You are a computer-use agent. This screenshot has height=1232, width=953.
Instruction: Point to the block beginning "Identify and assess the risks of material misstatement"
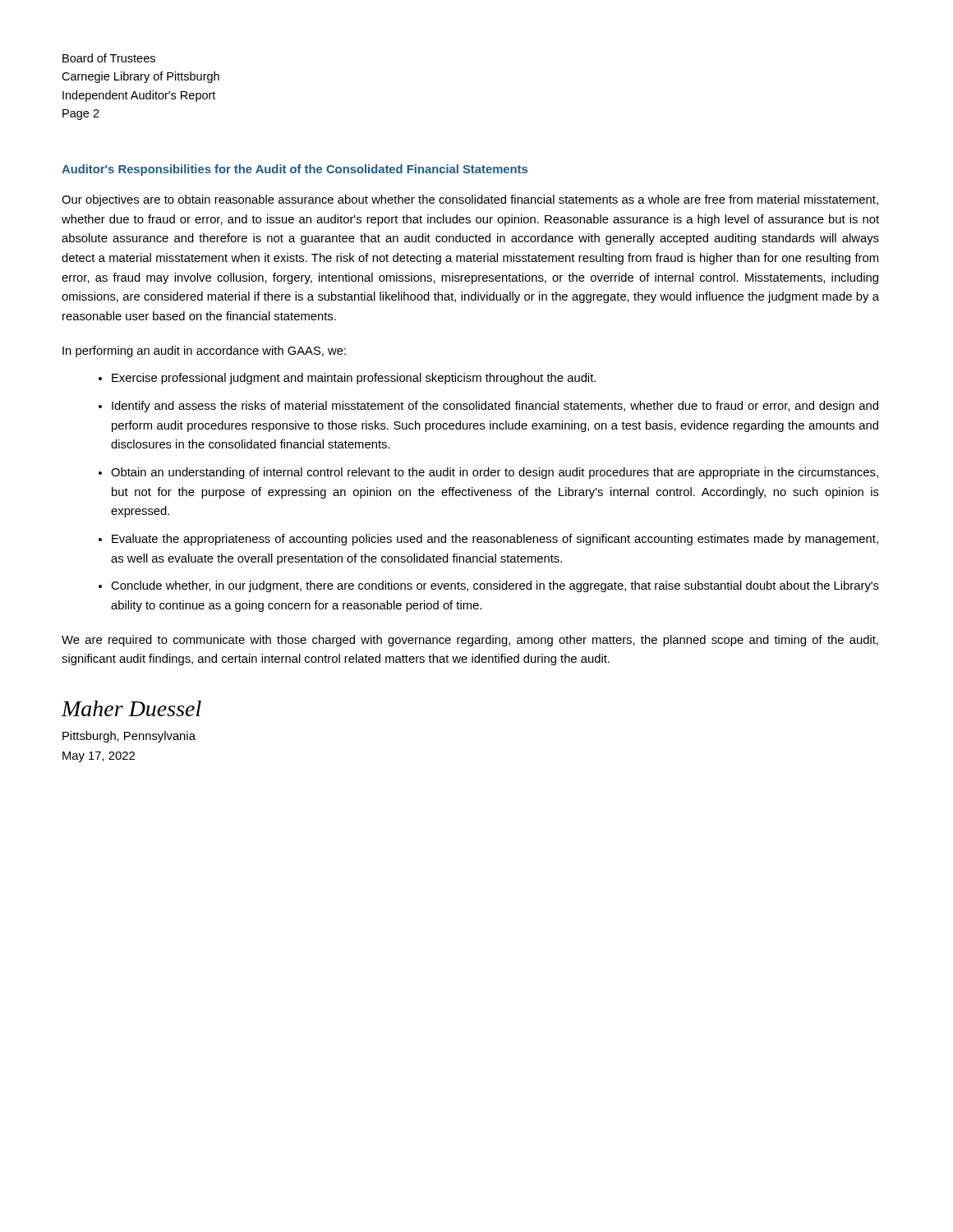(x=495, y=425)
